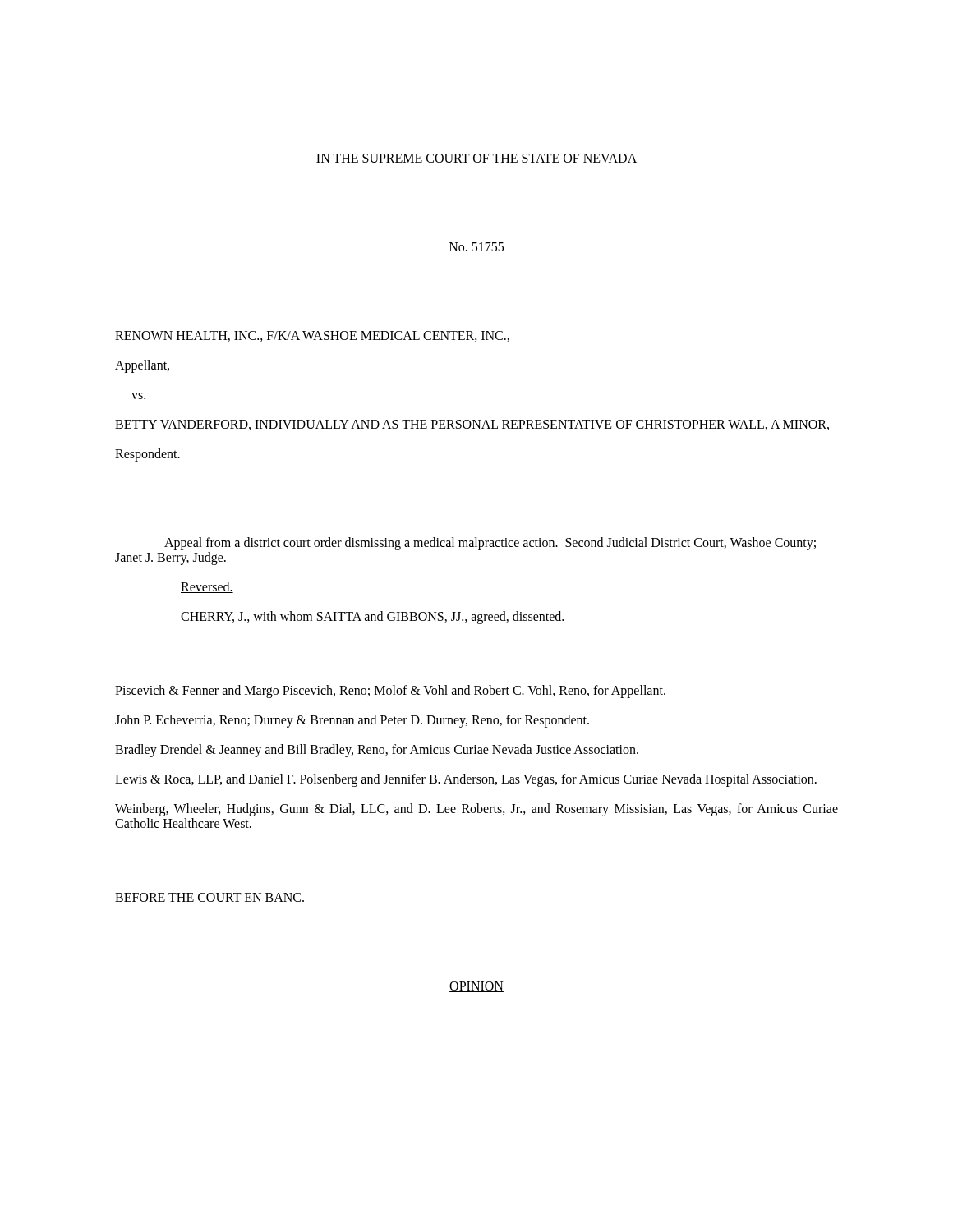Find the block on this page that starts "John P. Echeverria,"
953x1232 pixels.
[x=352, y=720]
